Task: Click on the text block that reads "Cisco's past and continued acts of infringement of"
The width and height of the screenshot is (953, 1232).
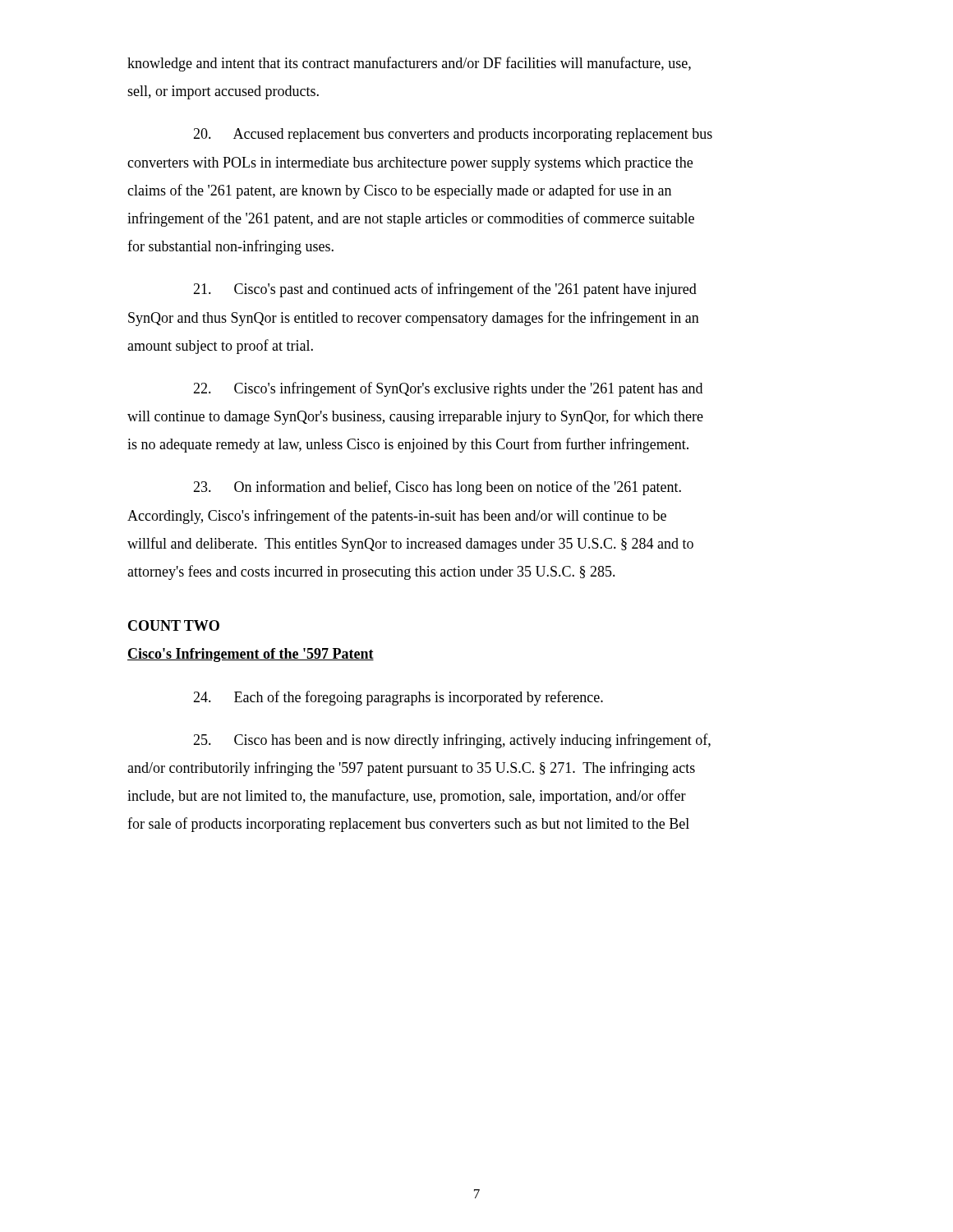Action: [x=487, y=317]
